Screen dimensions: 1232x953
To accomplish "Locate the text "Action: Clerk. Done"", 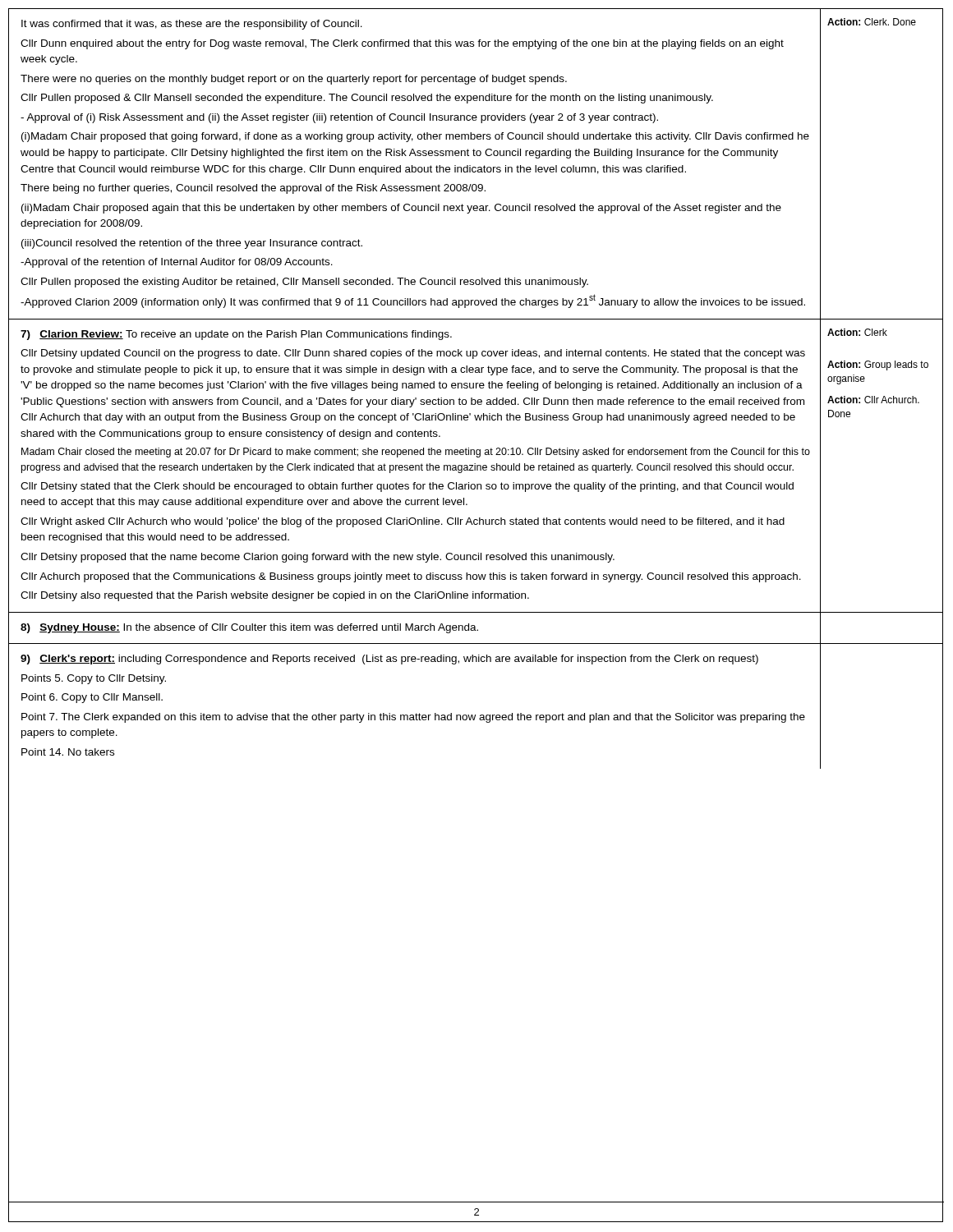I will (x=882, y=23).
